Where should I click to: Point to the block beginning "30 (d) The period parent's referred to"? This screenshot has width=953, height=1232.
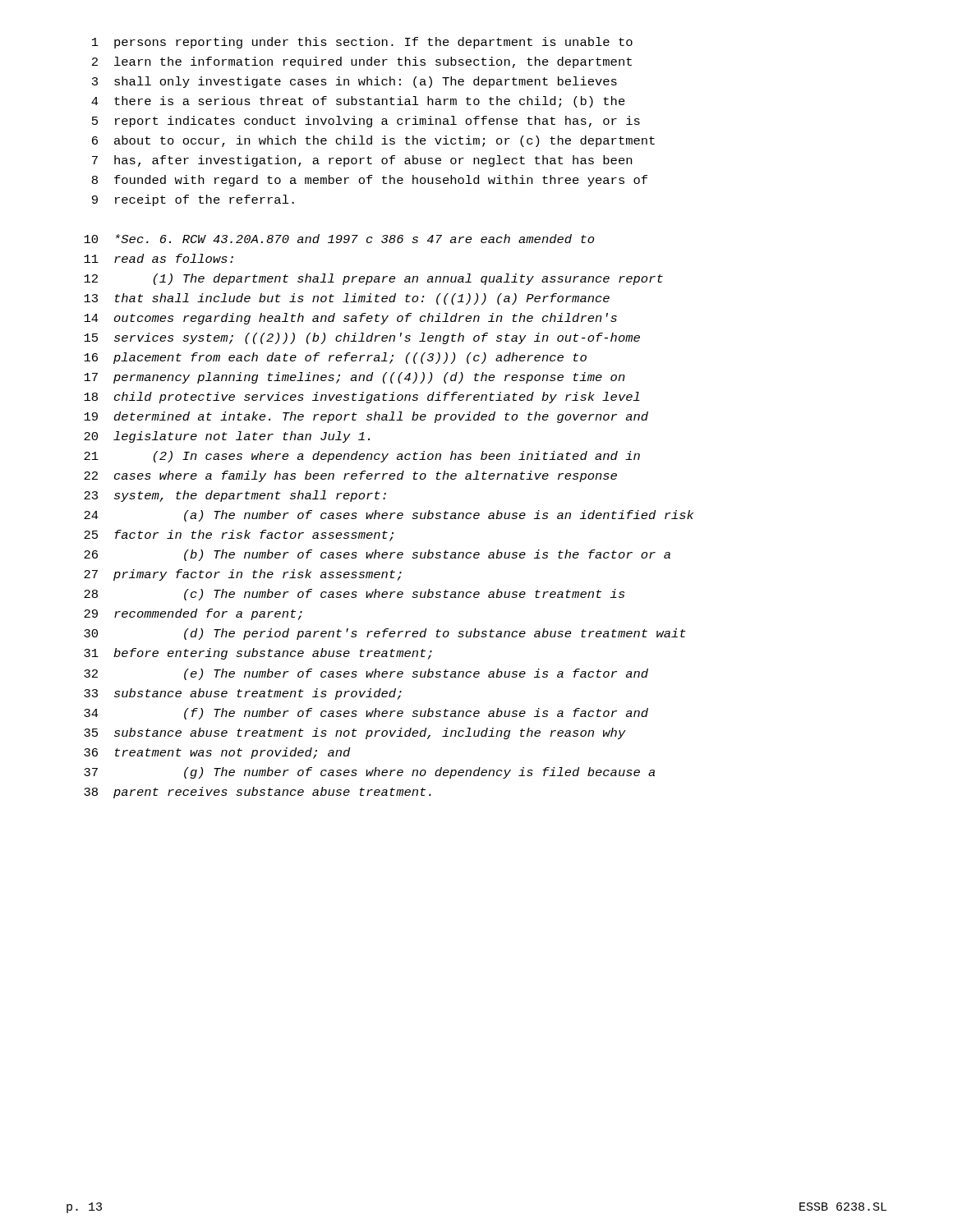[x=476, y=644]
